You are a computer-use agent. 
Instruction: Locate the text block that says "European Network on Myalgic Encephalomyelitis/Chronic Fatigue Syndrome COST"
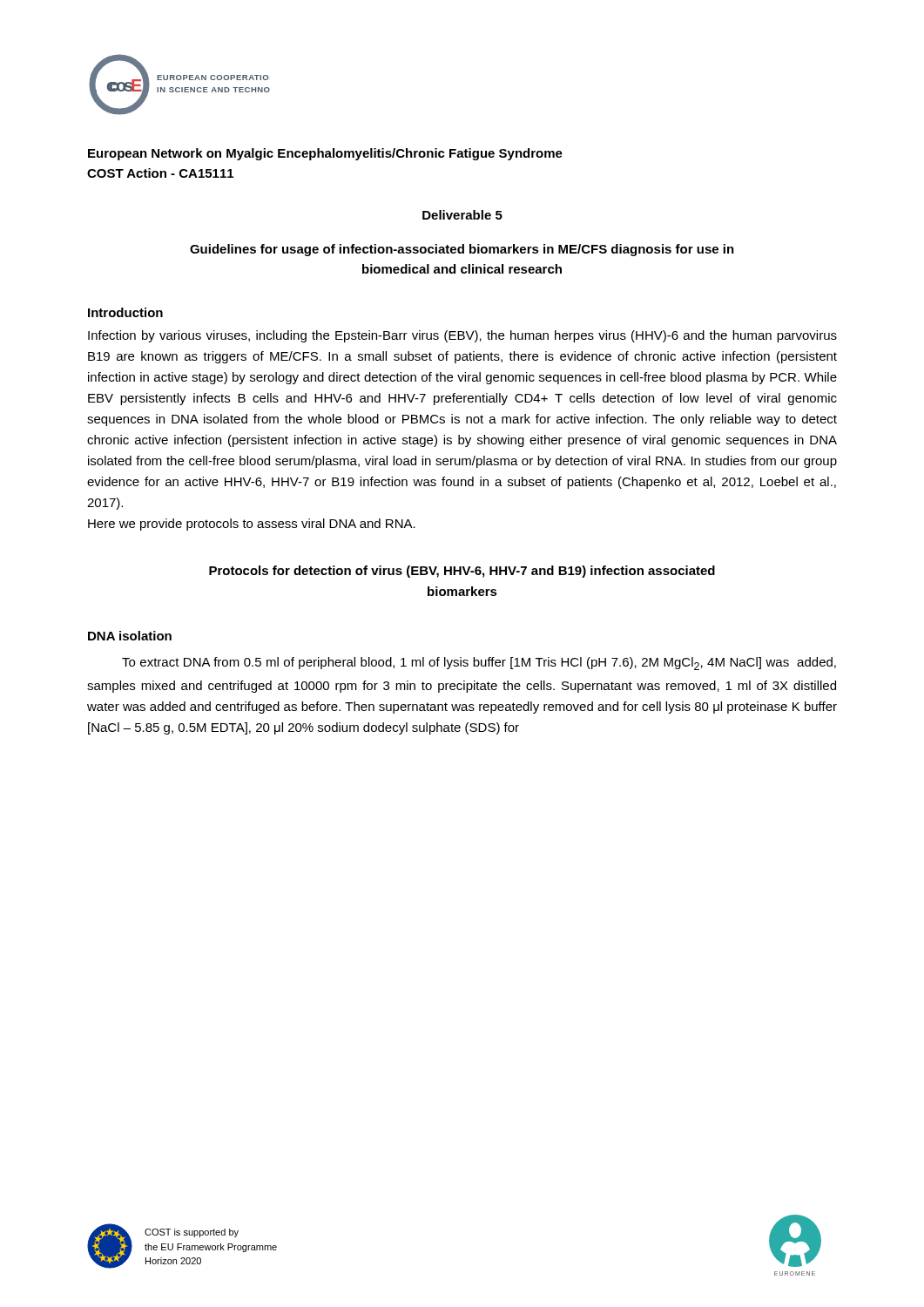click(x=462, y=163)
